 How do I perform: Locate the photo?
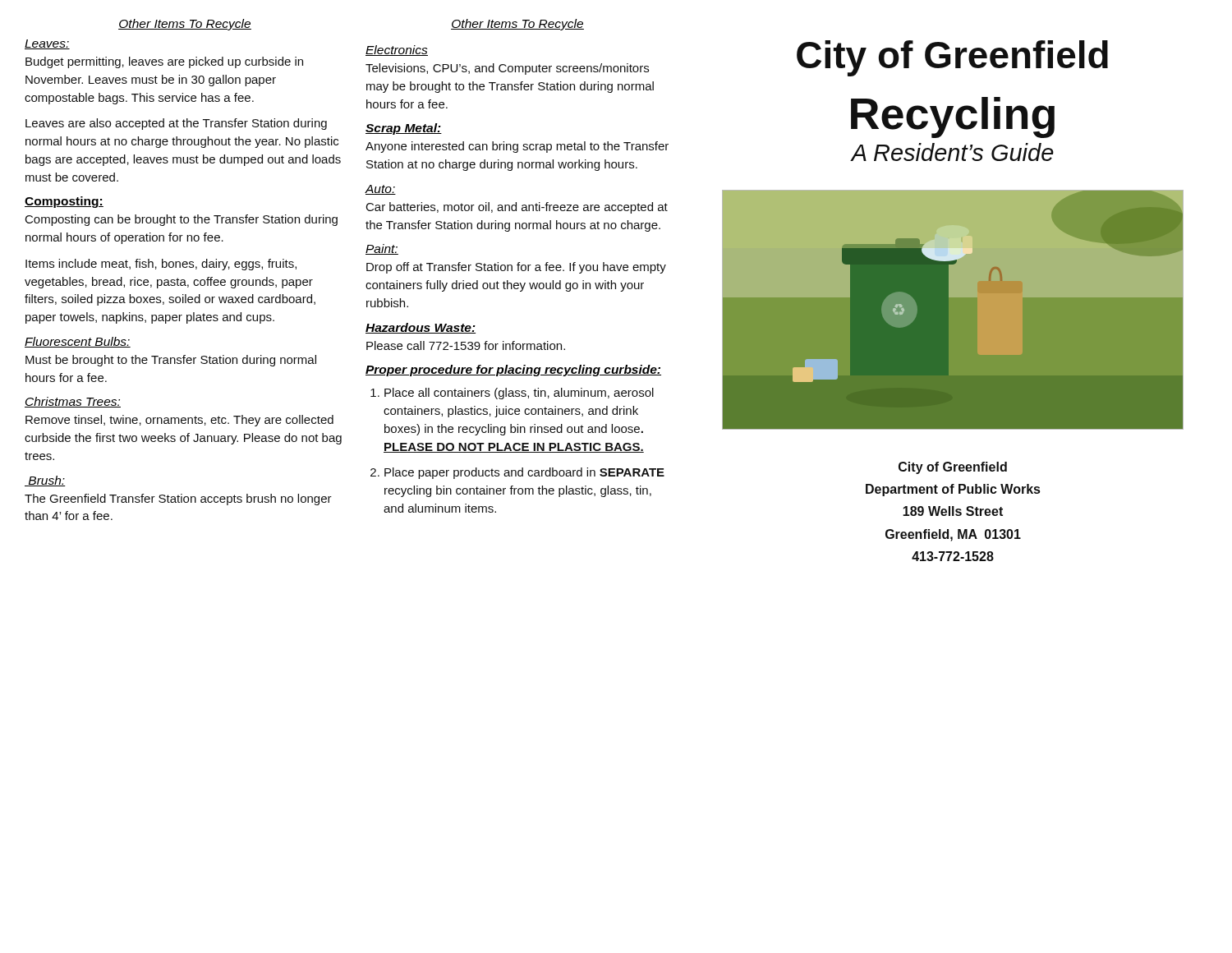[953, 310]
